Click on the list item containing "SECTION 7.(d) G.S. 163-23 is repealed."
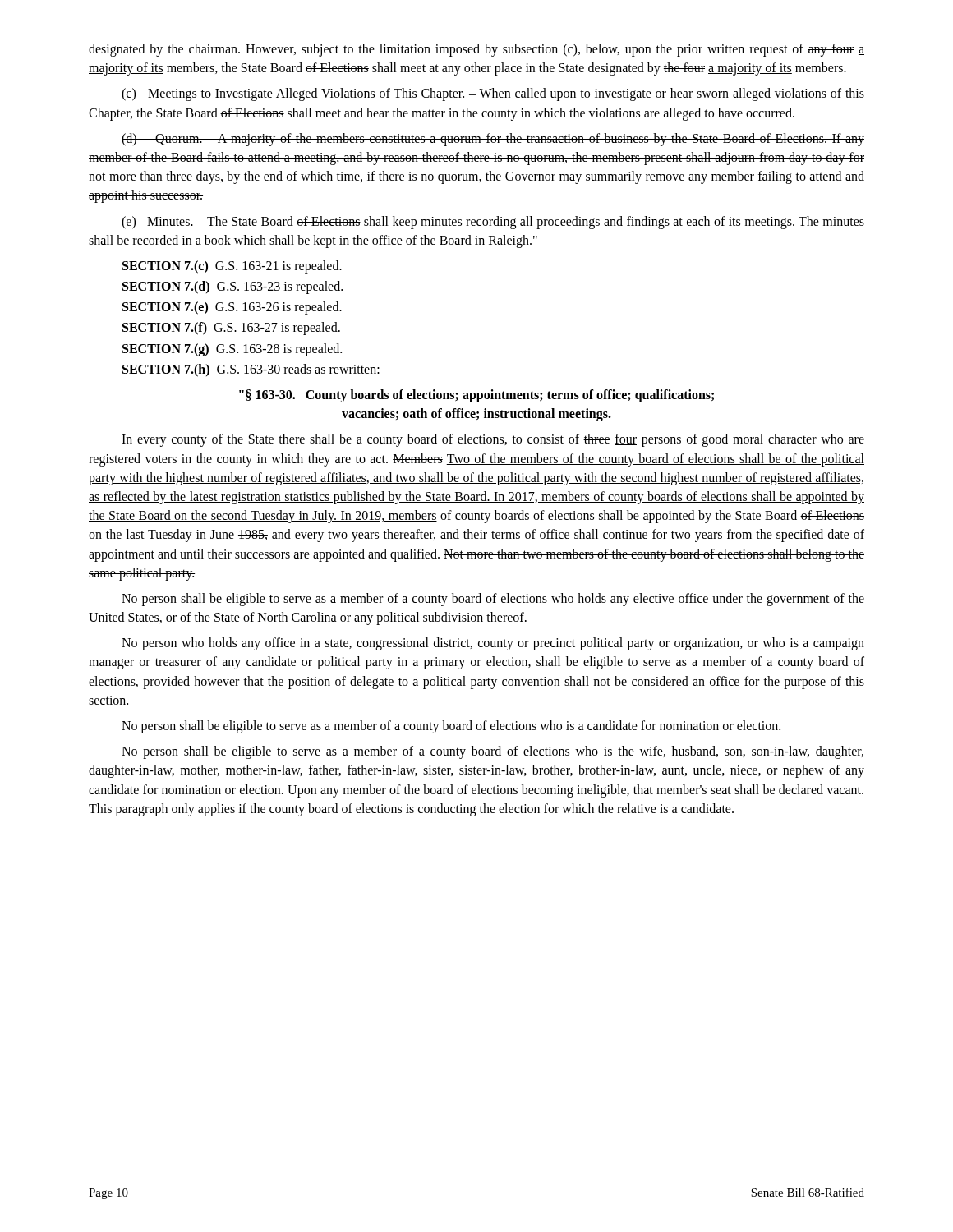953x1232 pixels. click(x=233, y=286)
